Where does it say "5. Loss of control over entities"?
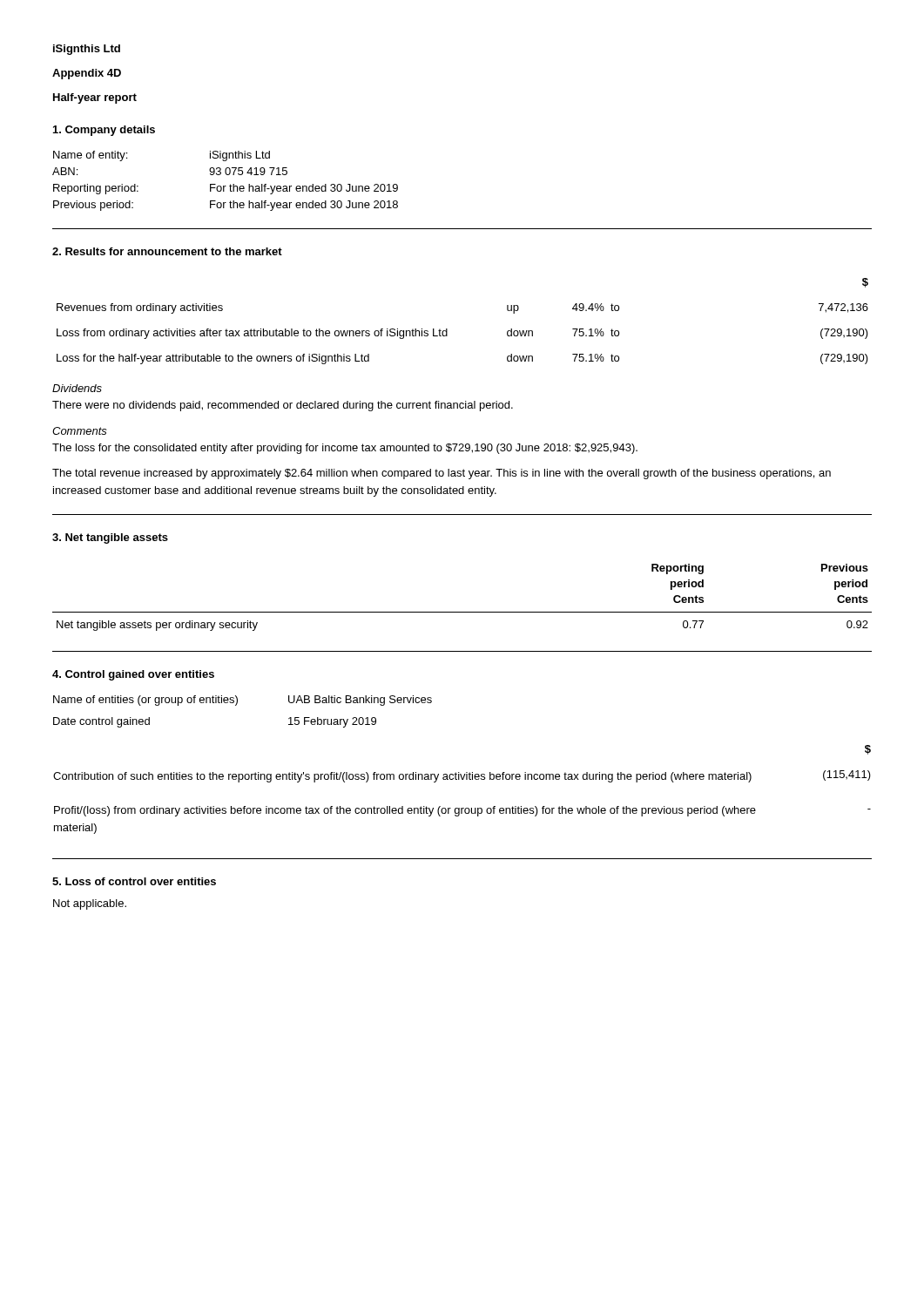 134,881
